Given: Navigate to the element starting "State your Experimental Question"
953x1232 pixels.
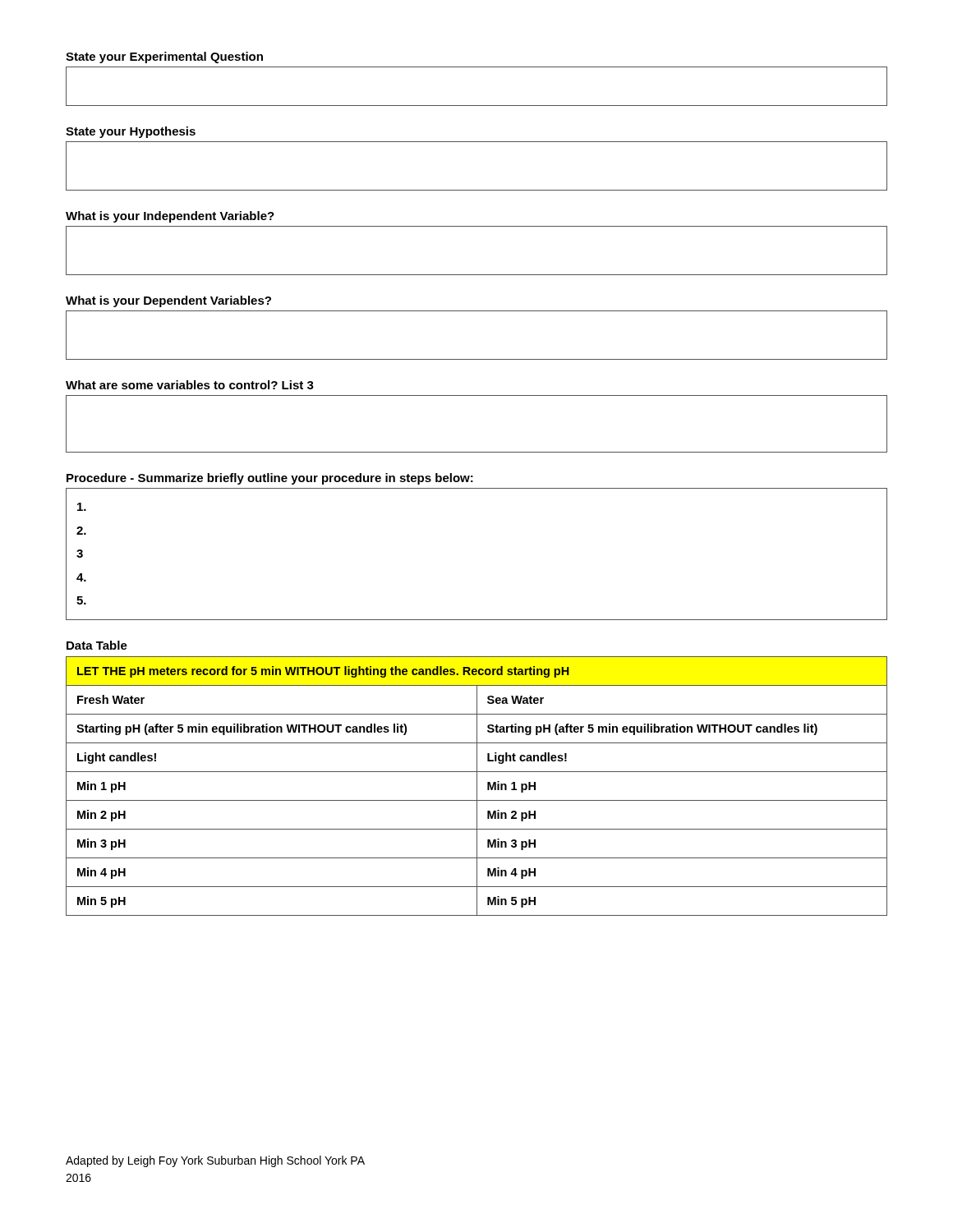Looking at the screenshot, I should (165, 56).
